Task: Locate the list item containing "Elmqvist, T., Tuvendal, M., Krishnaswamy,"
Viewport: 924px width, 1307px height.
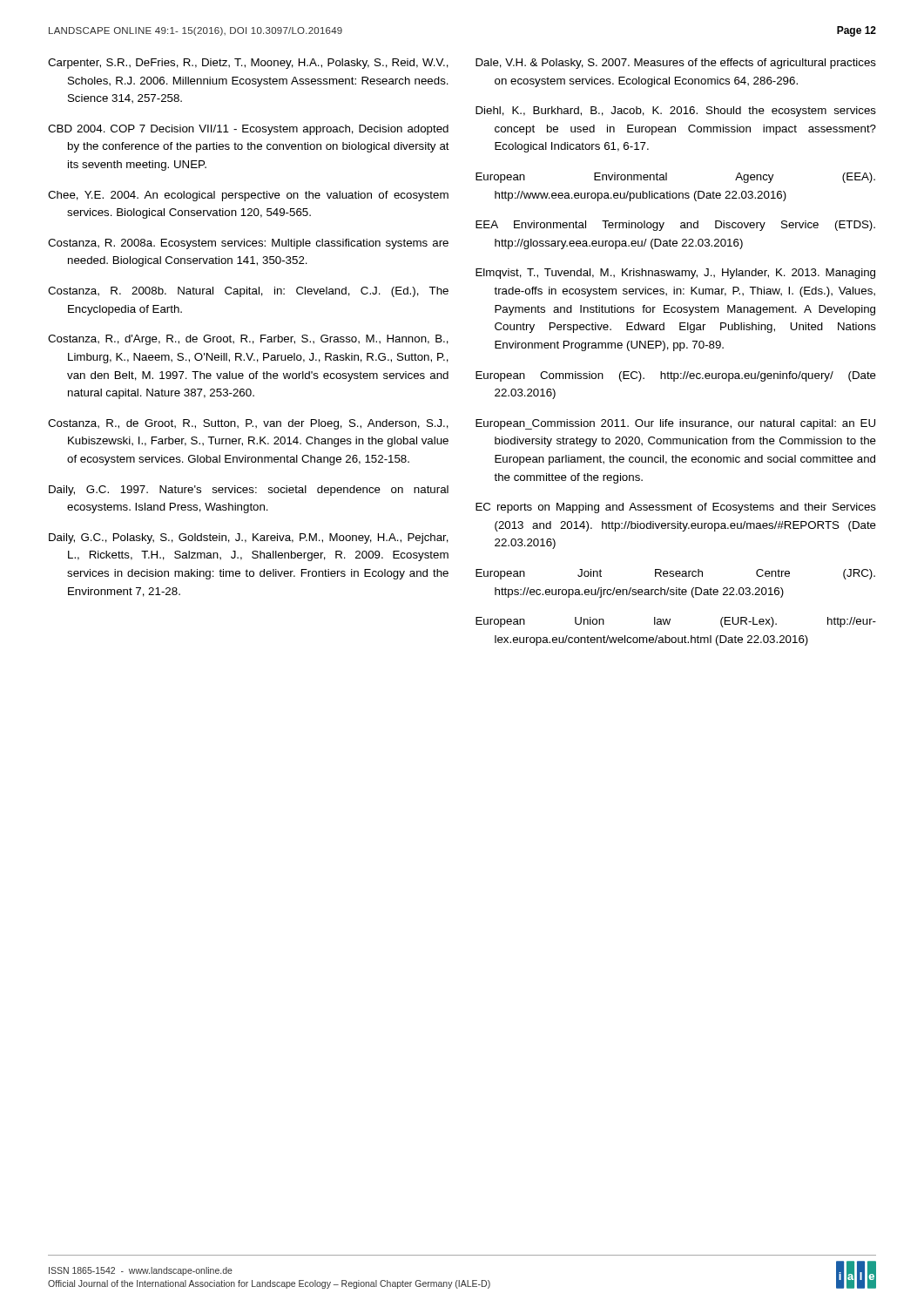Action: coord(676,309)
